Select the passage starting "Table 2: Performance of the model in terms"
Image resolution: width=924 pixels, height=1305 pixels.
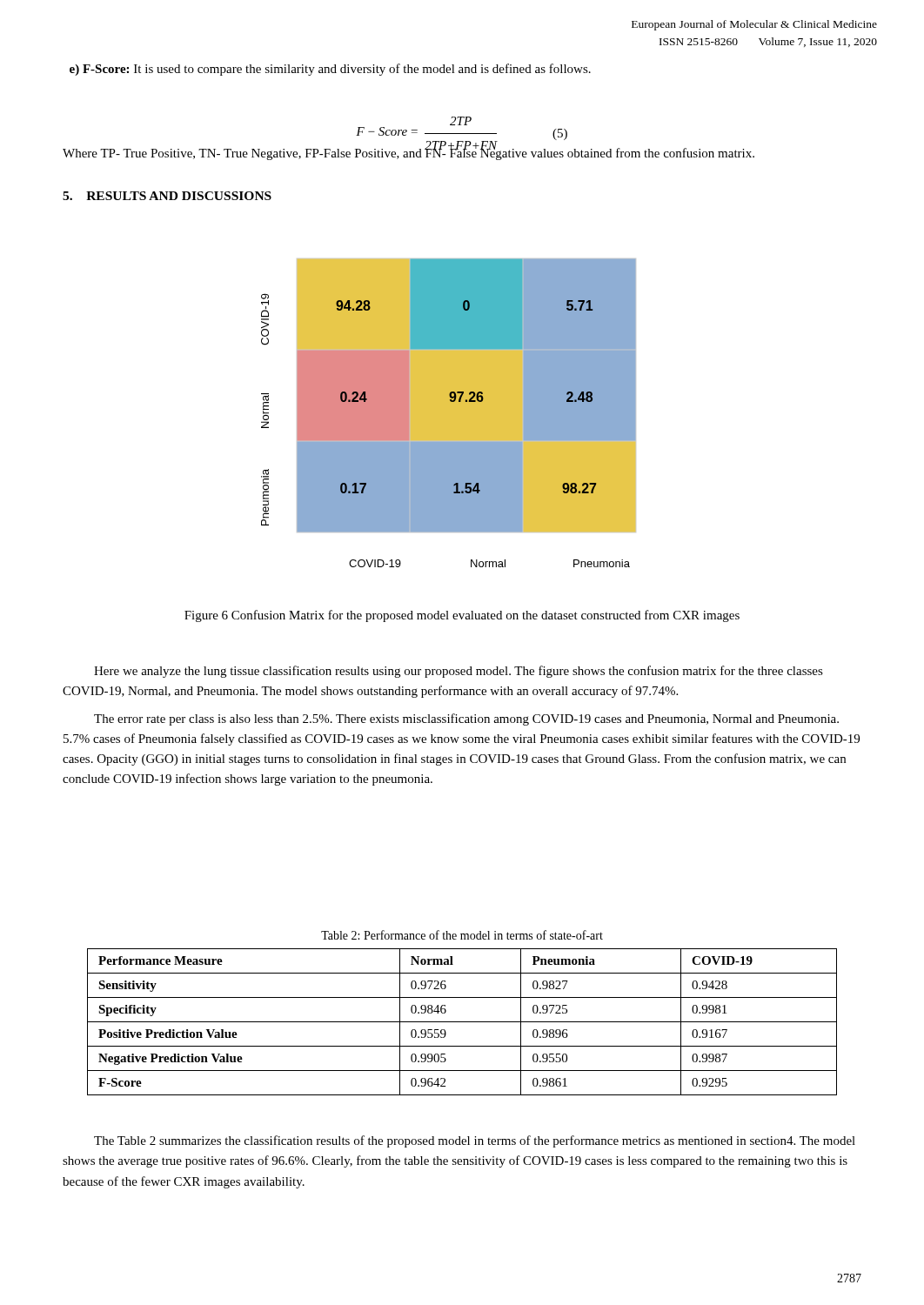click(462, 936)
